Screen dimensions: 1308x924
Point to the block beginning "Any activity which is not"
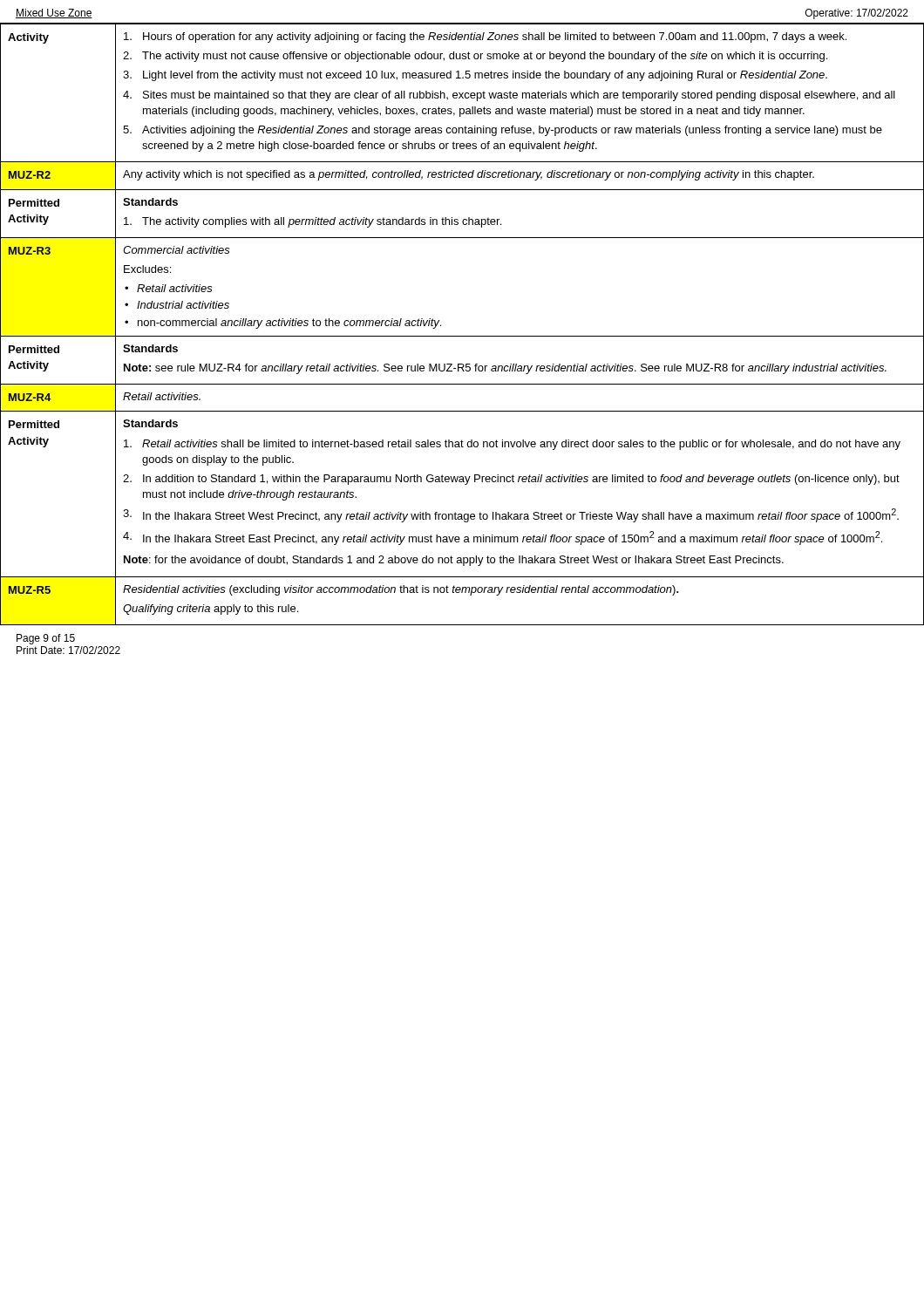(469, 174)
